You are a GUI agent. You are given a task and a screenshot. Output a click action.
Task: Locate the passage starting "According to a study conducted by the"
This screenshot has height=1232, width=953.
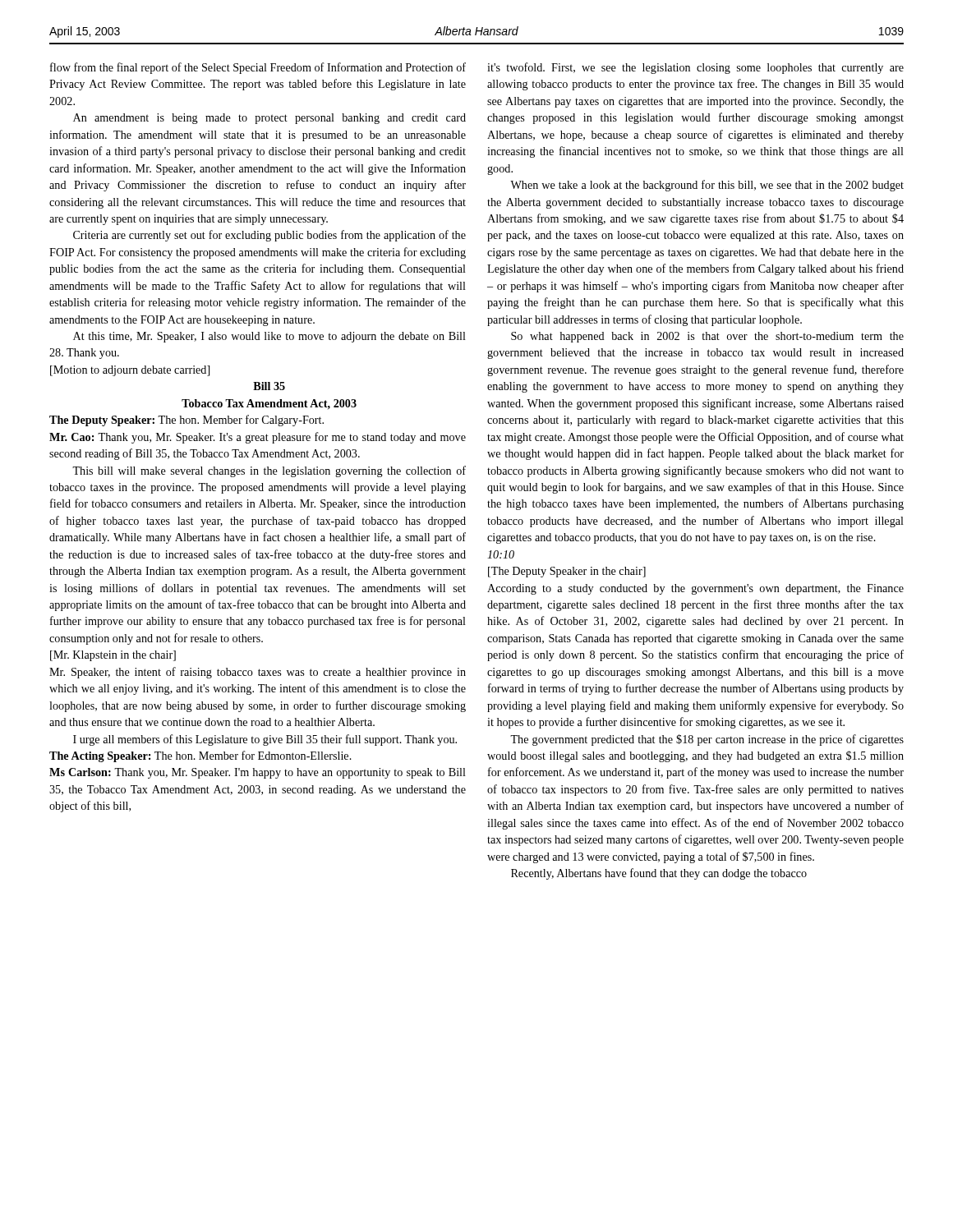tap(695, 731)
